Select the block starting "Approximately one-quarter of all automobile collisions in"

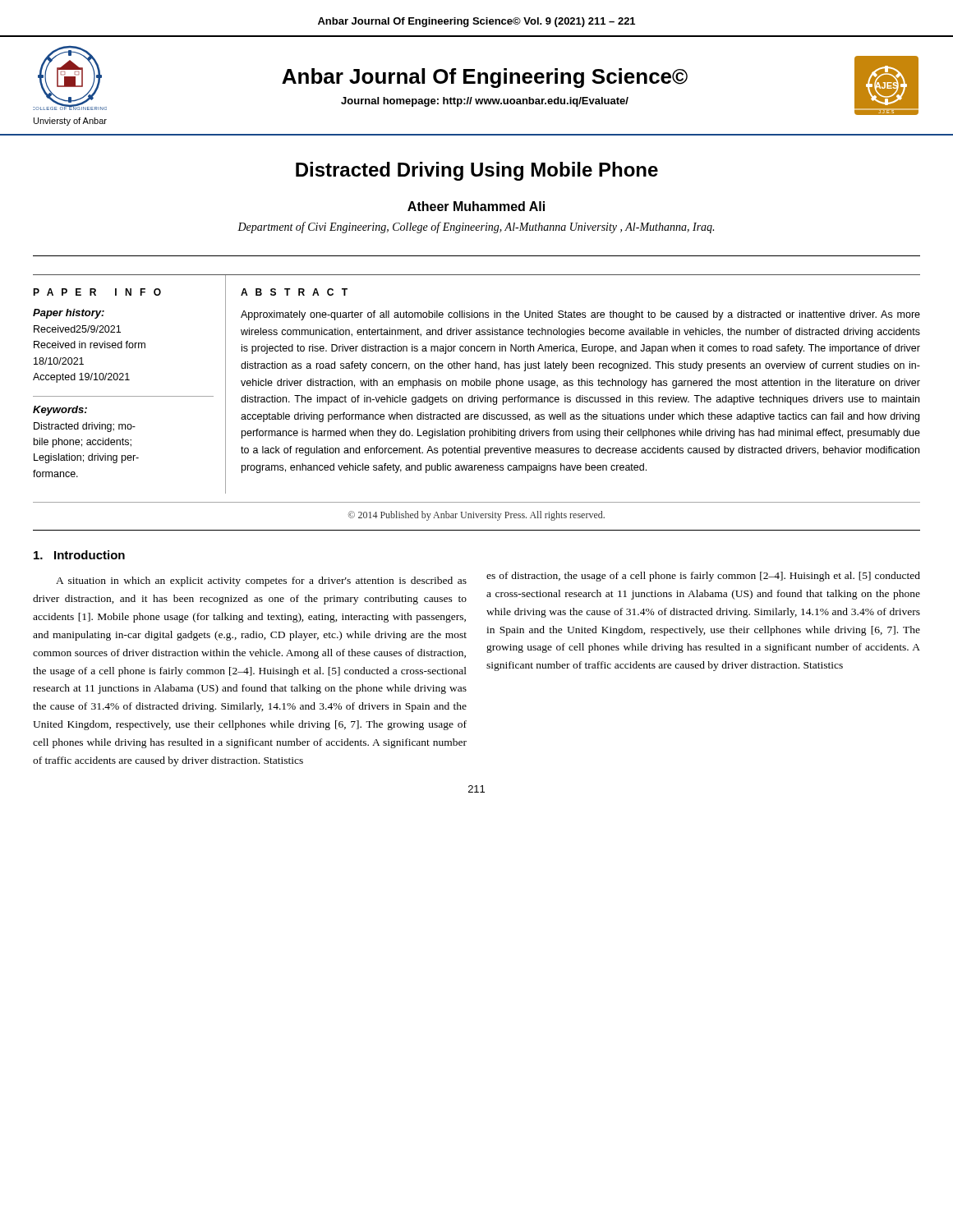coord(580,391)
